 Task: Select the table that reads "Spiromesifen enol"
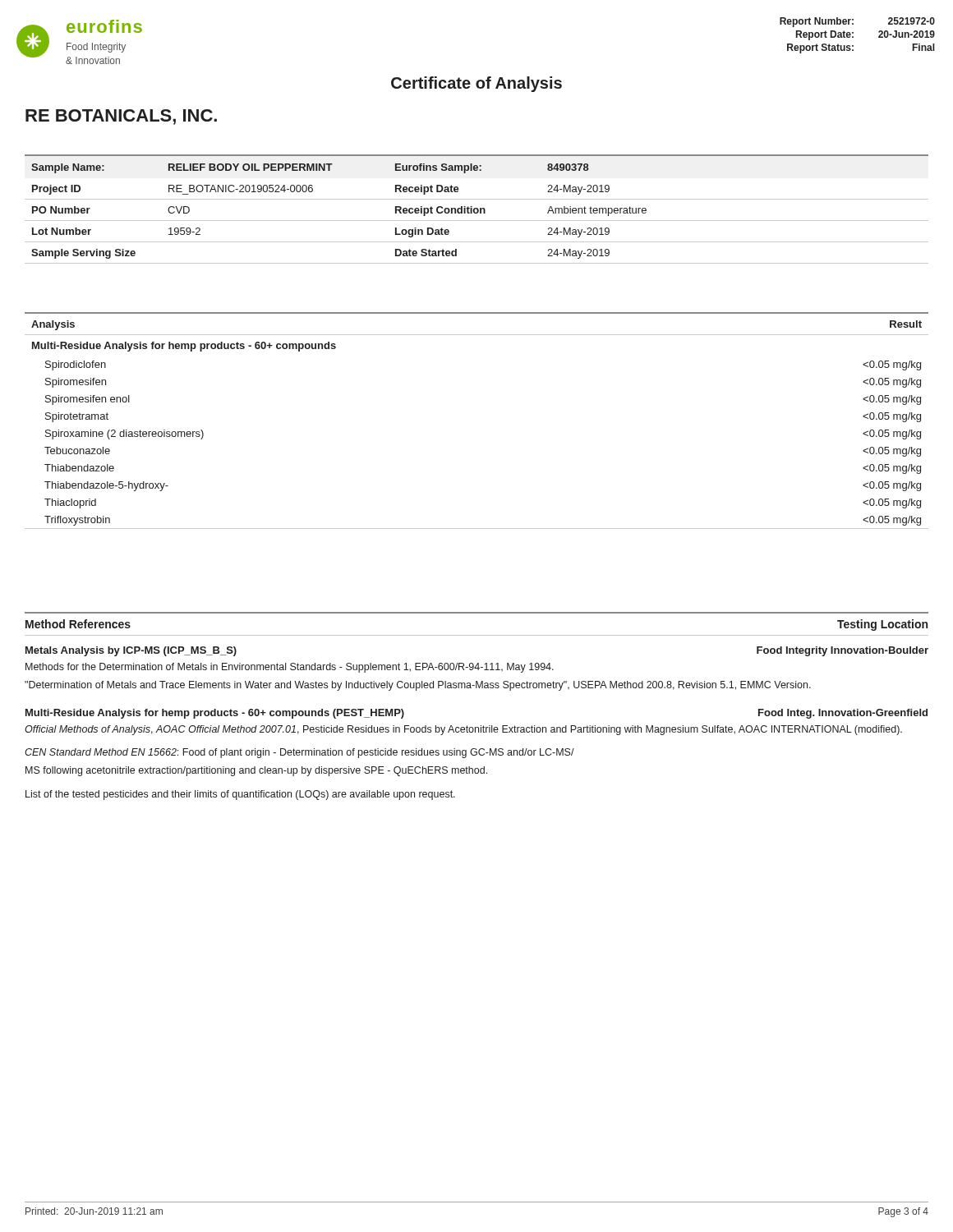(x=476, y=420)
